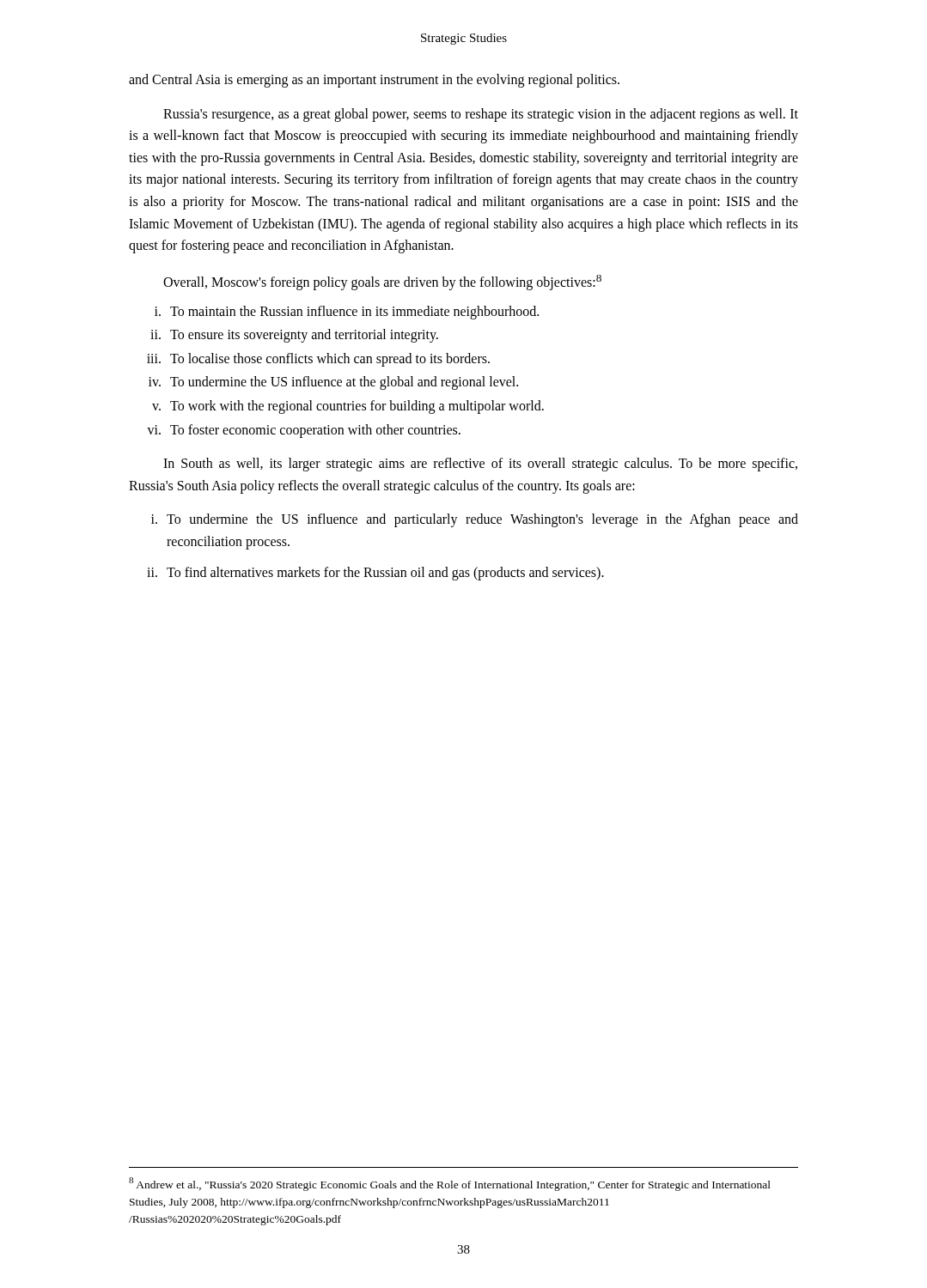
Task: Select the text block that says "and Central Asia is emerging as"
Action: 464,80
